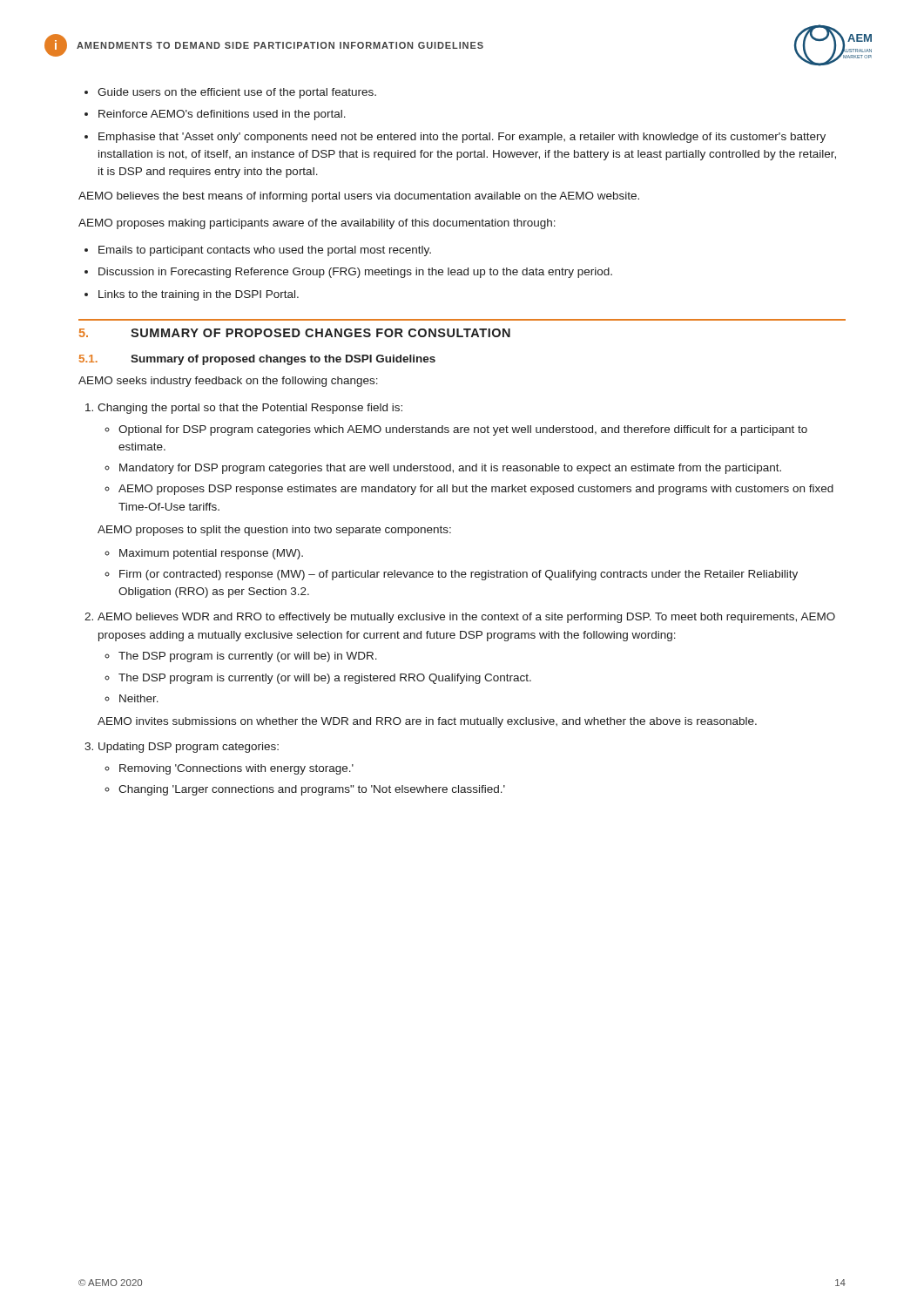Locate the list item with the text "Changing 'Larger connections and programs" to 'Not"

point(312,789)
